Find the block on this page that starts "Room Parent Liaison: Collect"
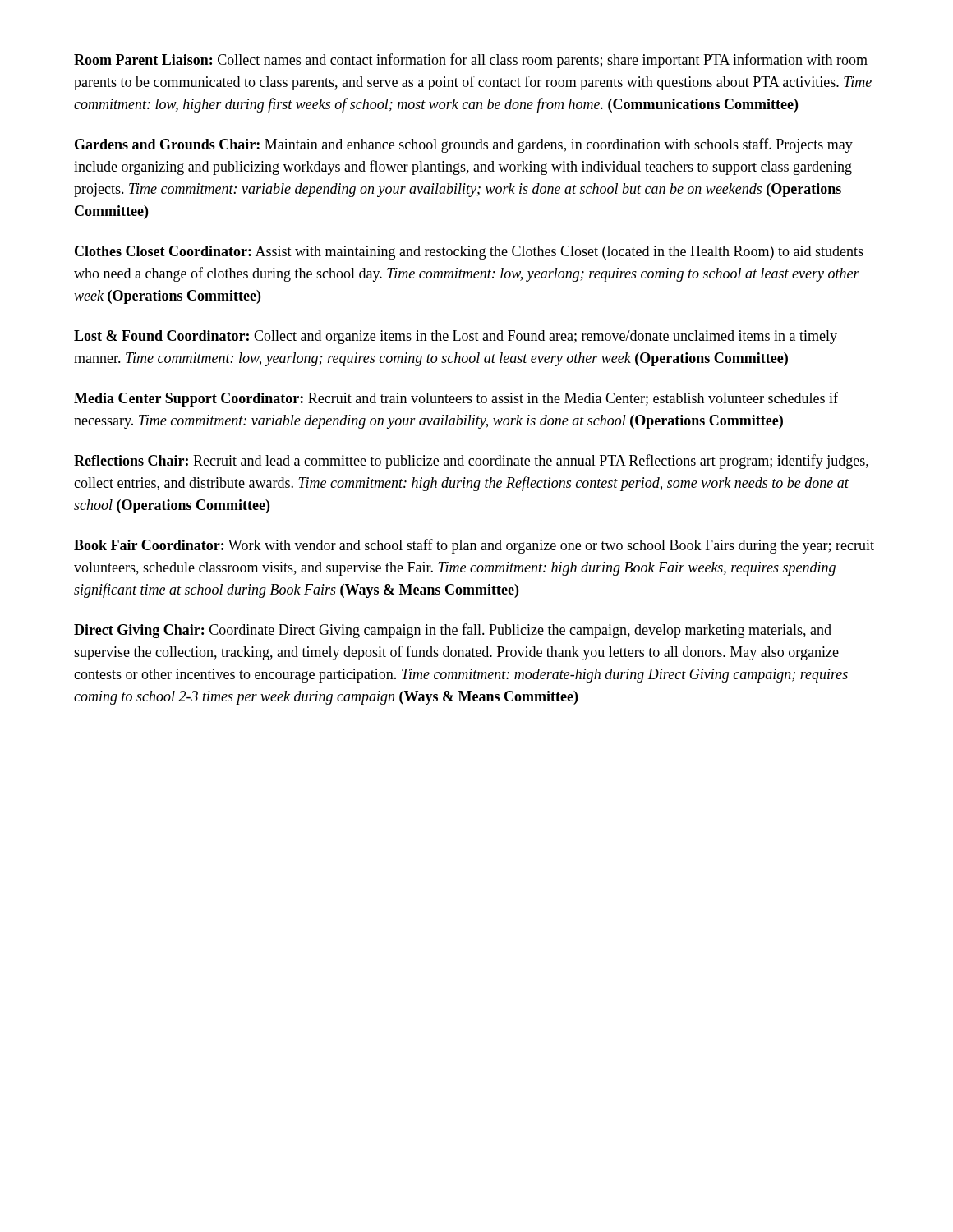 point(473,82)
